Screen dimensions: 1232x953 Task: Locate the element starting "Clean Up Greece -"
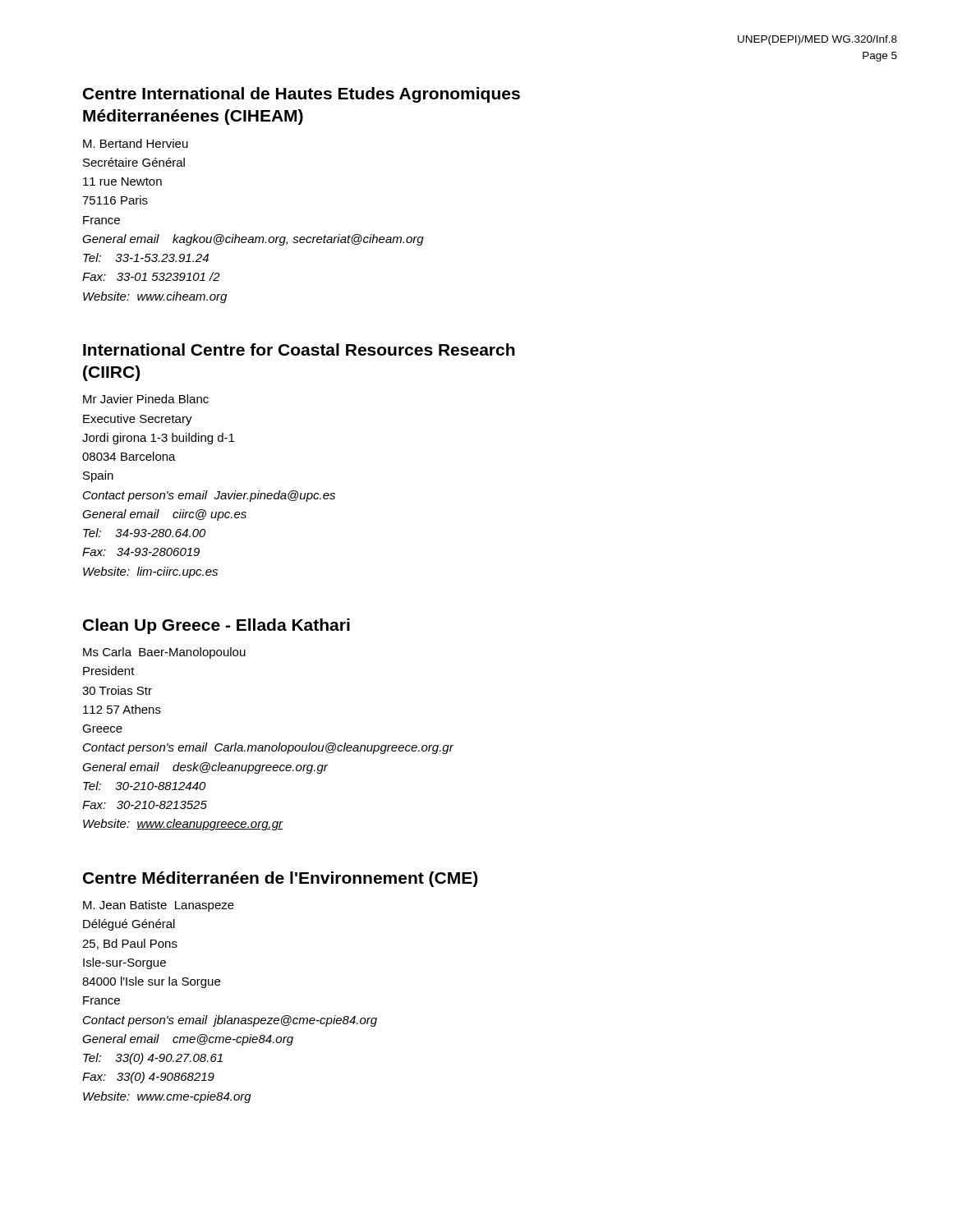(216, 626)
